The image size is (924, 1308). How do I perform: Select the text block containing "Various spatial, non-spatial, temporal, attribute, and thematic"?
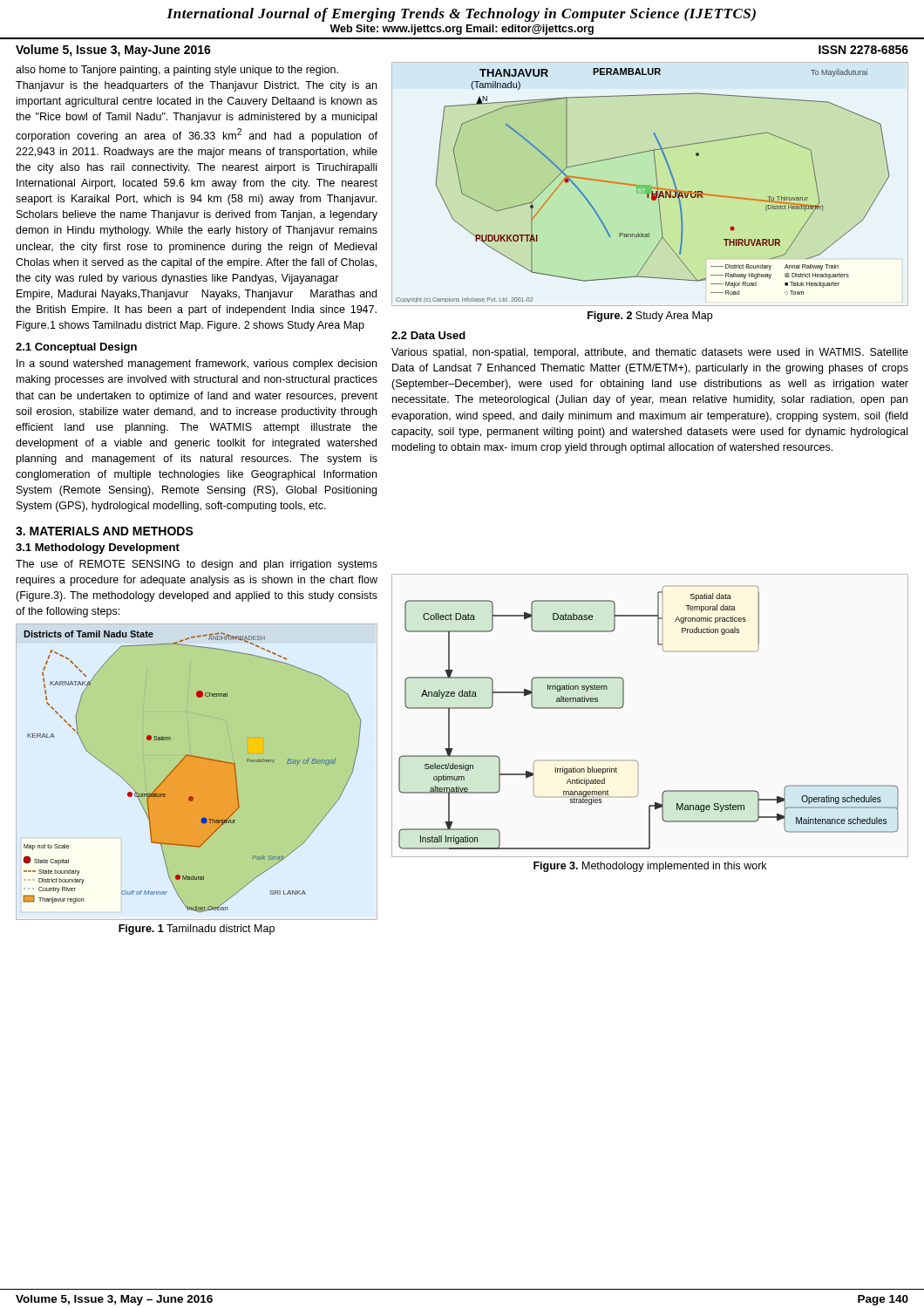(x=650, y=400)
